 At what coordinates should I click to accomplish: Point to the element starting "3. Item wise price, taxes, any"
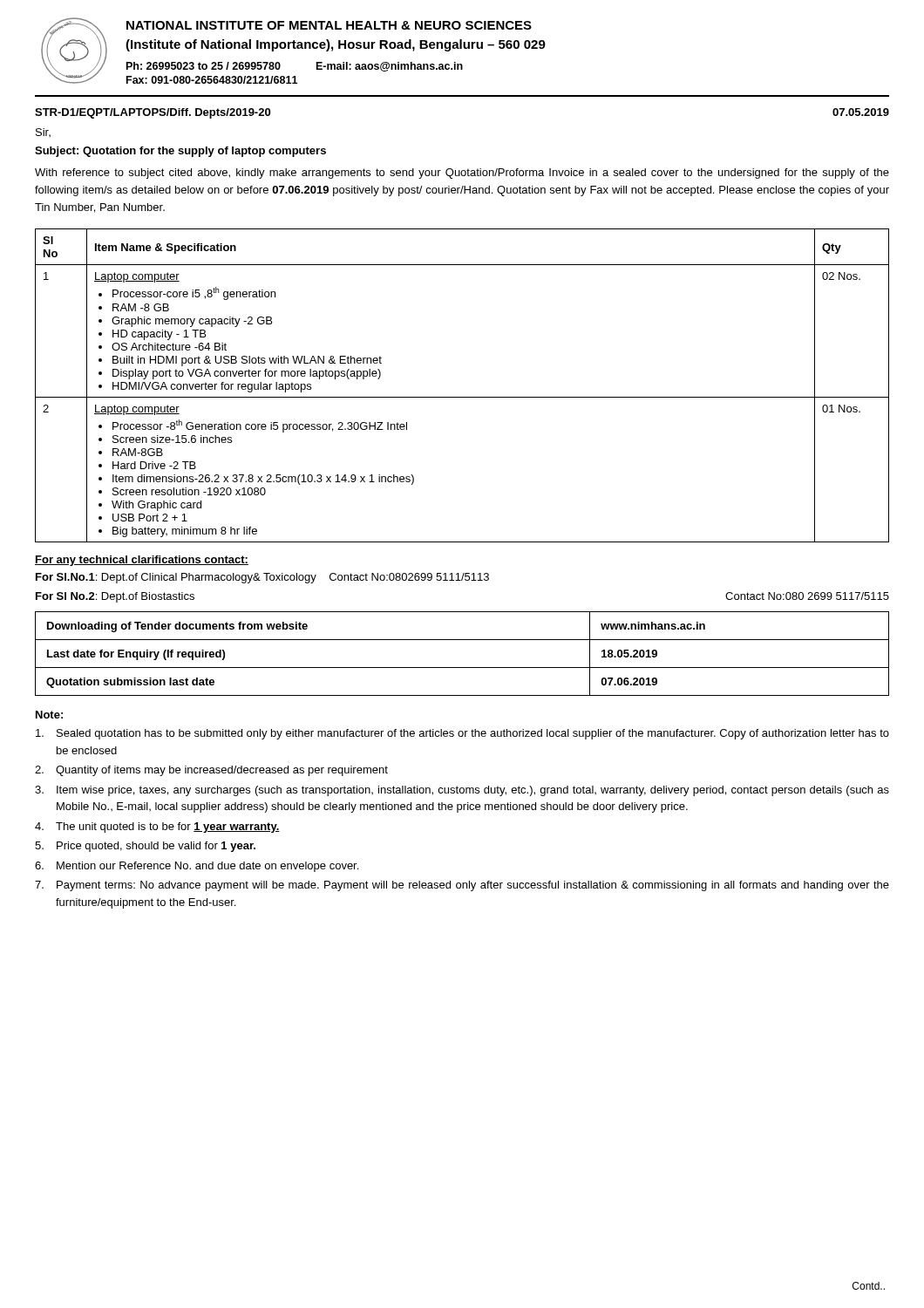(x=462, y=798)
